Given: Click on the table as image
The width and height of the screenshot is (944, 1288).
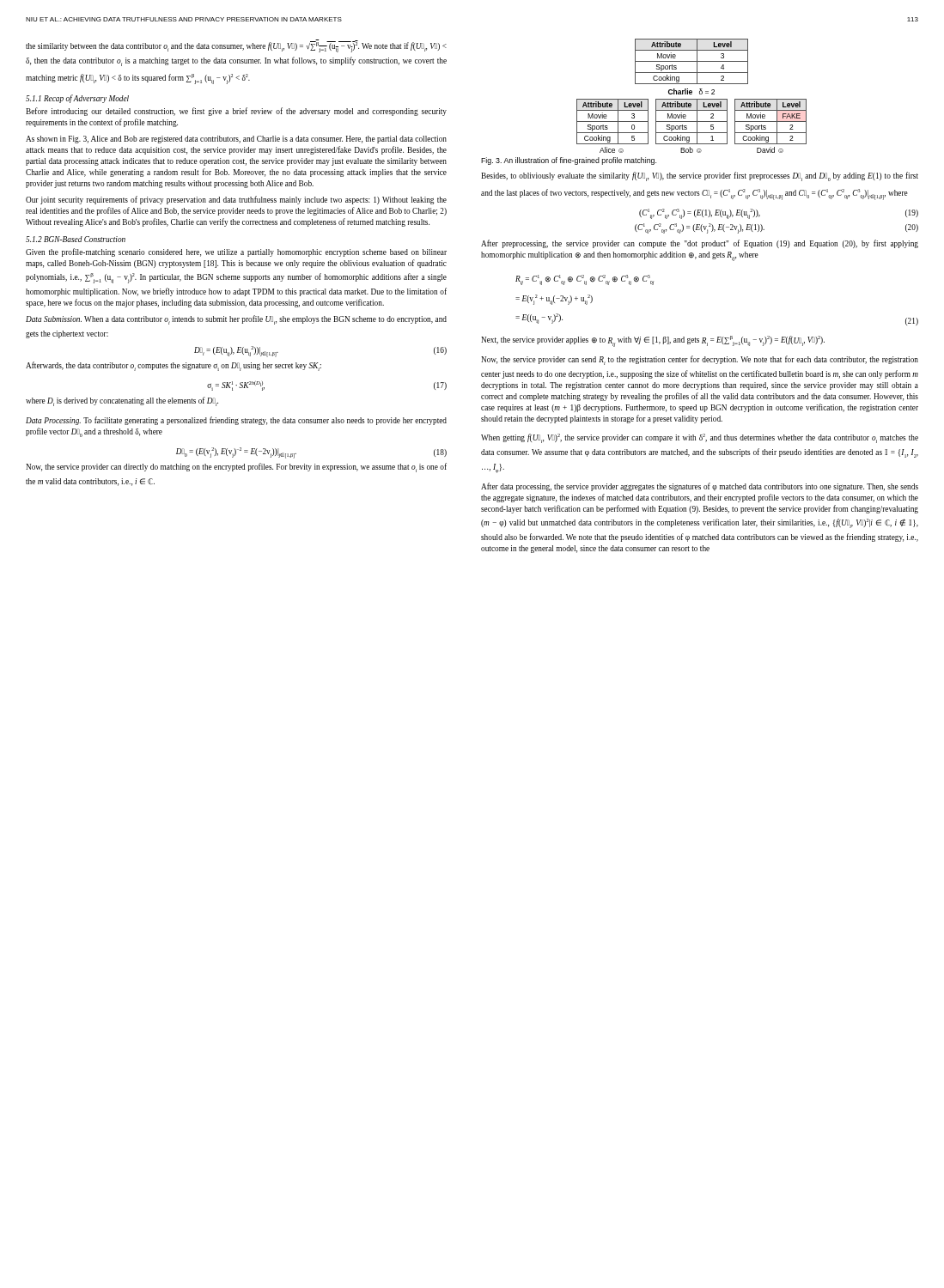Looking at the screenshot, I should tap(691, 97).
